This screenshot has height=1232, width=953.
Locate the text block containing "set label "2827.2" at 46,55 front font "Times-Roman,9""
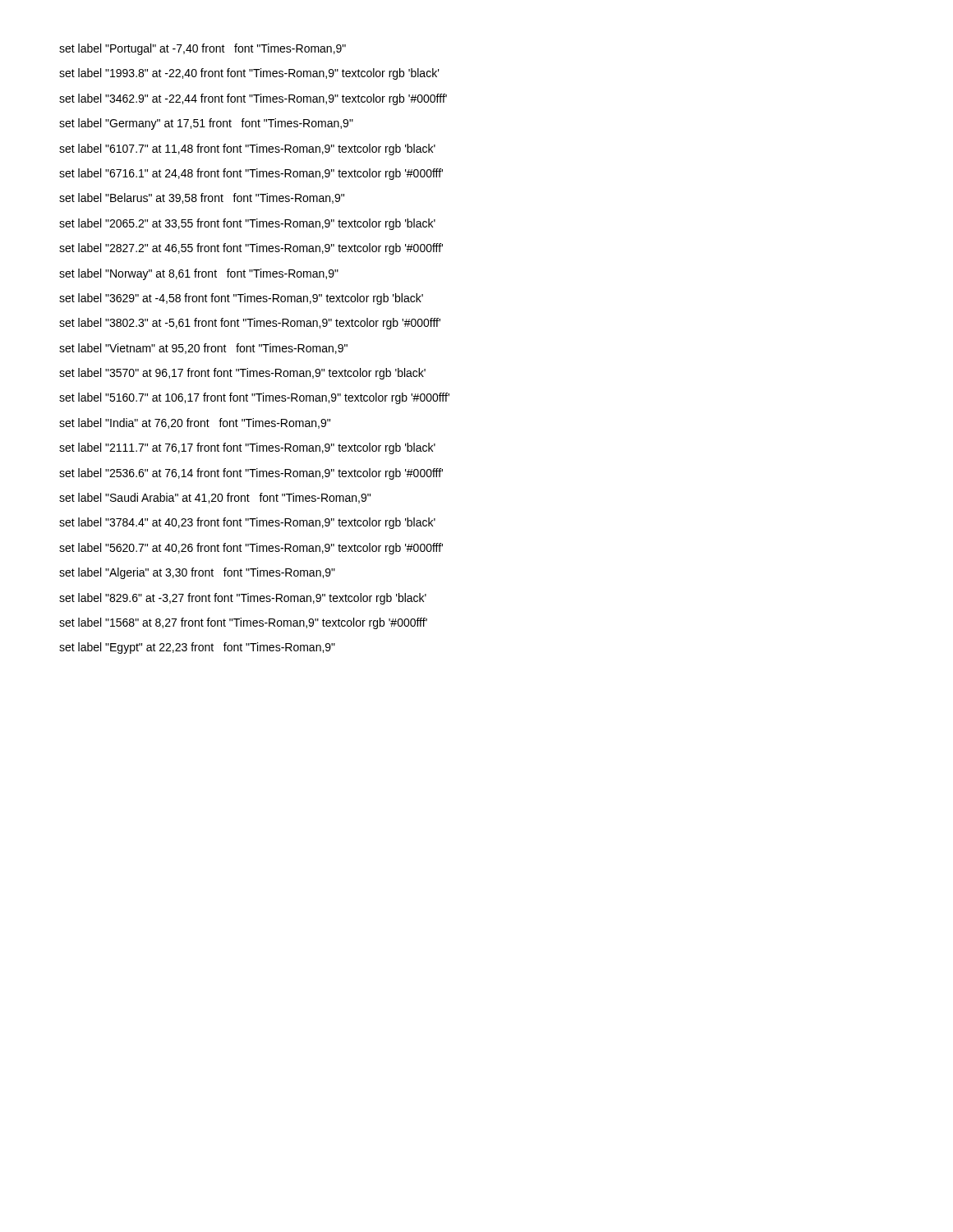coord(251,248)
